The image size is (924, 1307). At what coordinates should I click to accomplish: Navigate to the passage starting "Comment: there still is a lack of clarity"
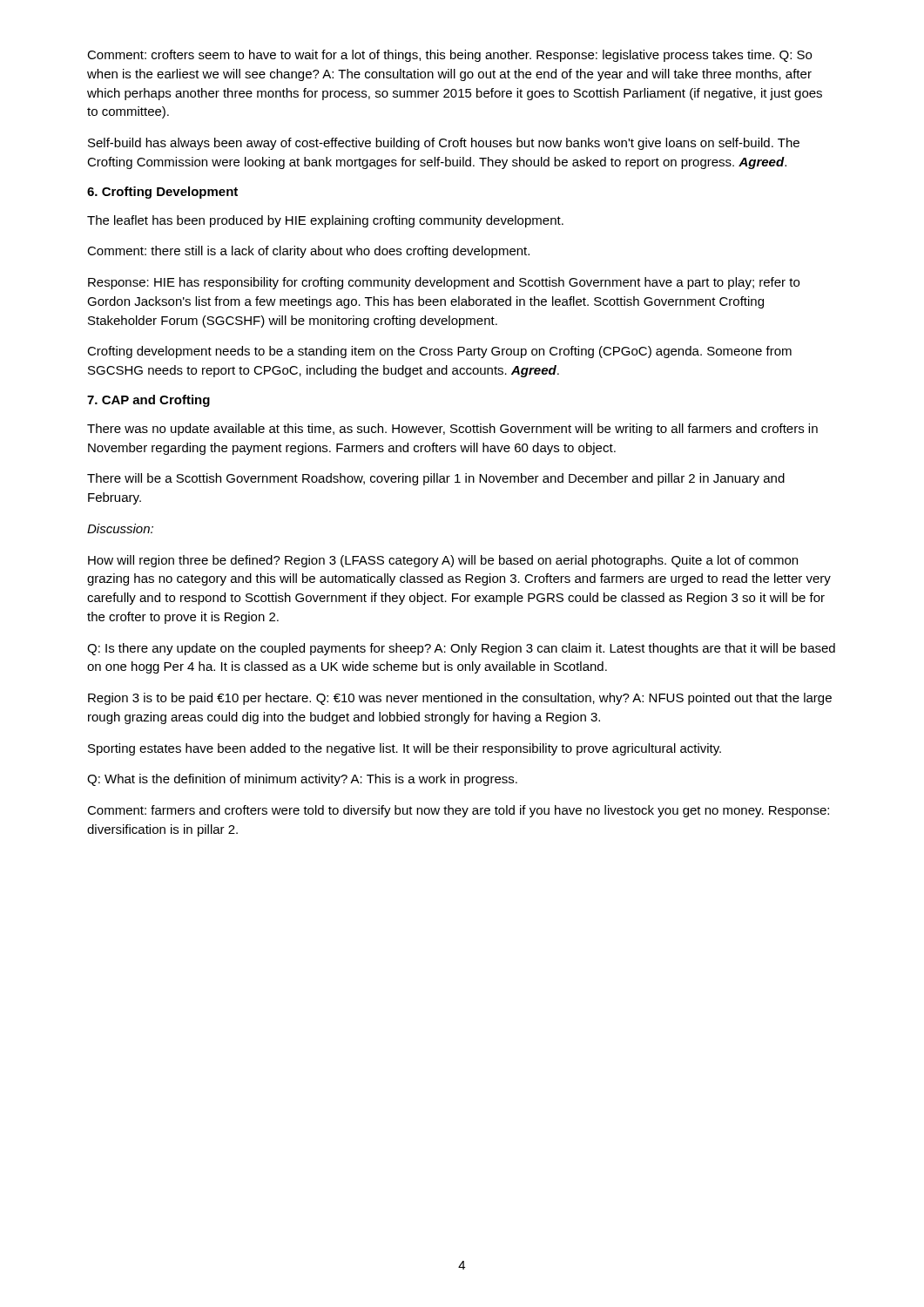tap(309, 251)
